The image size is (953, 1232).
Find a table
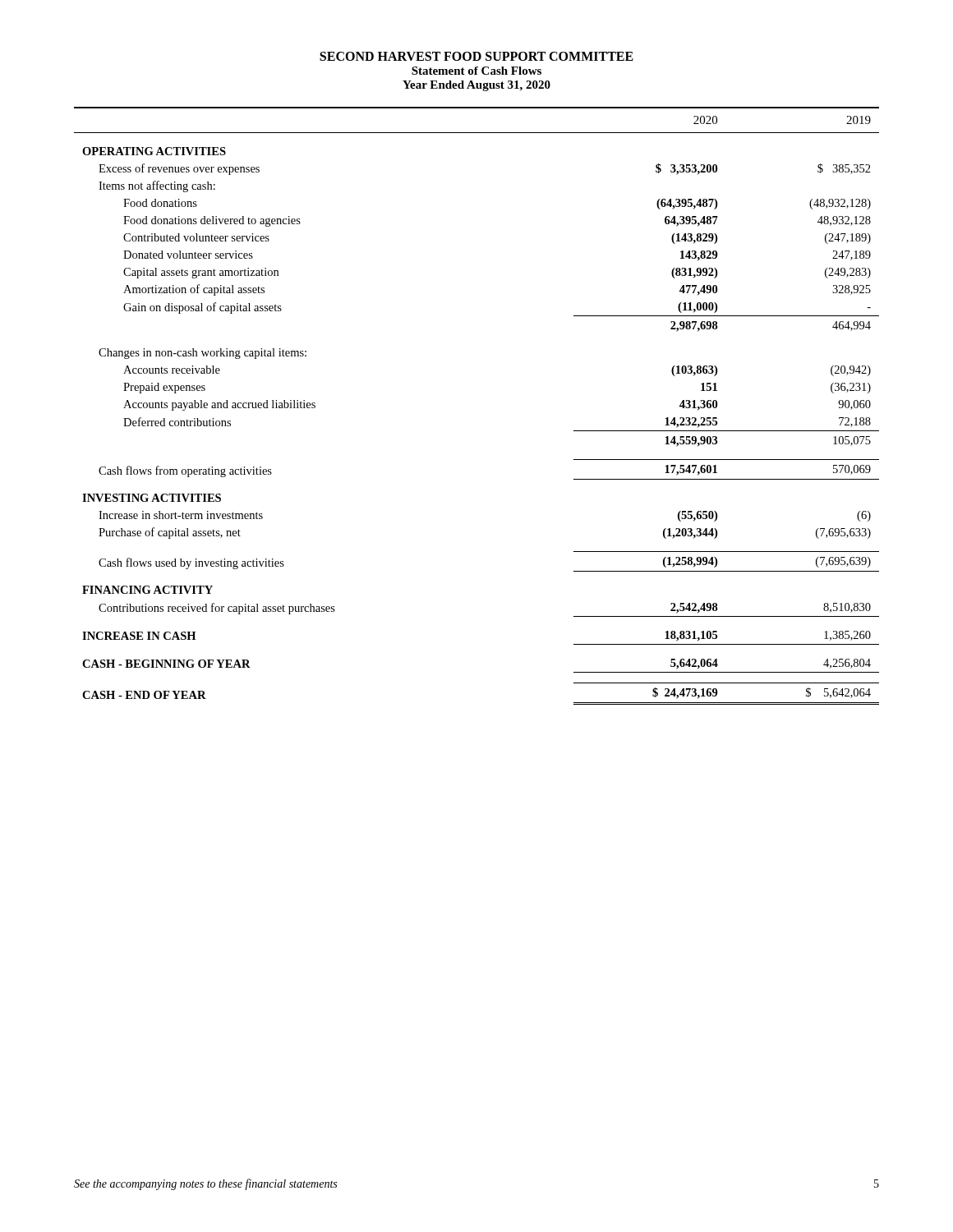pos(476,406)
